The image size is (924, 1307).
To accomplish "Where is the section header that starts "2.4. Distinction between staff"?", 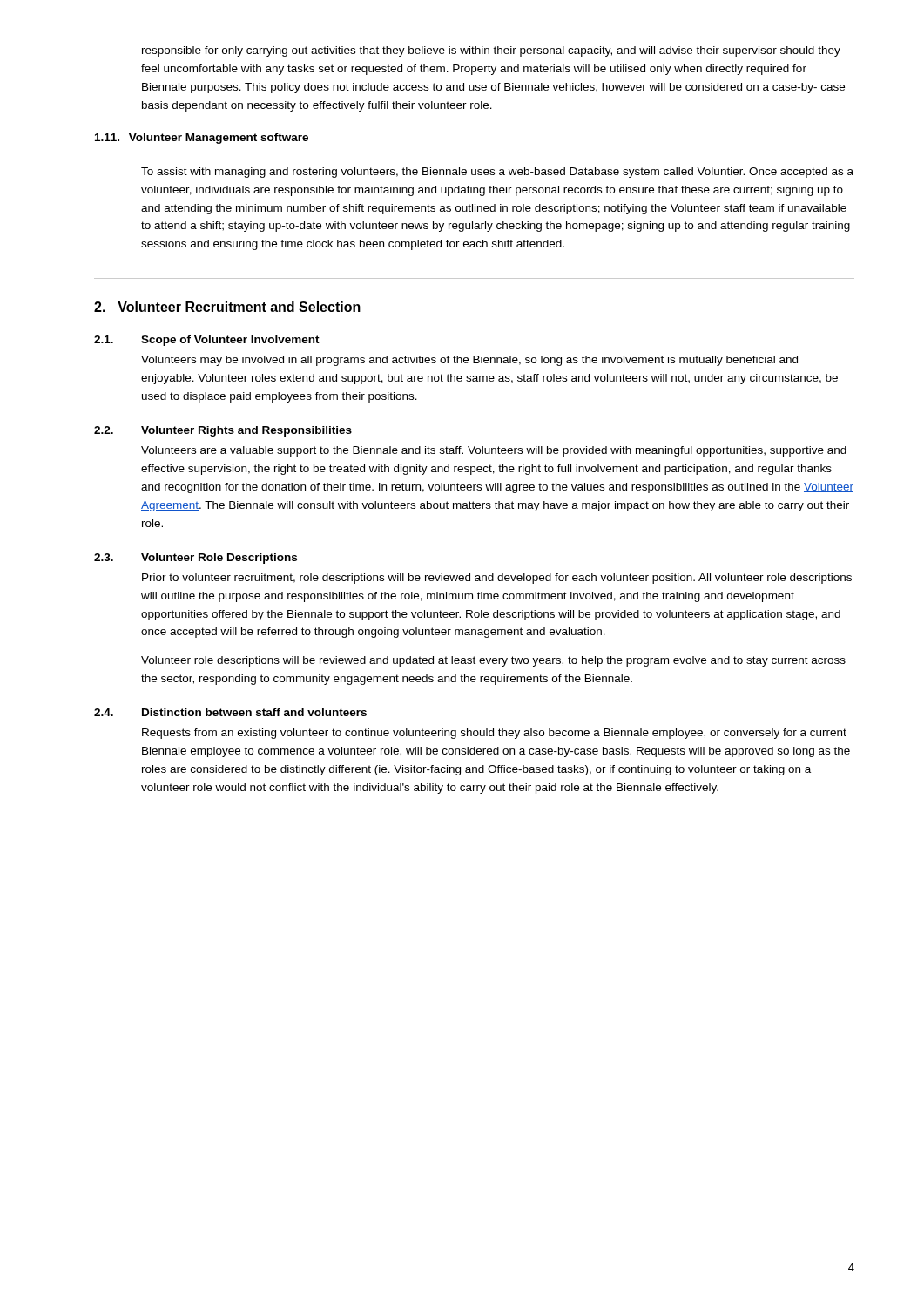I will point(231,712).
